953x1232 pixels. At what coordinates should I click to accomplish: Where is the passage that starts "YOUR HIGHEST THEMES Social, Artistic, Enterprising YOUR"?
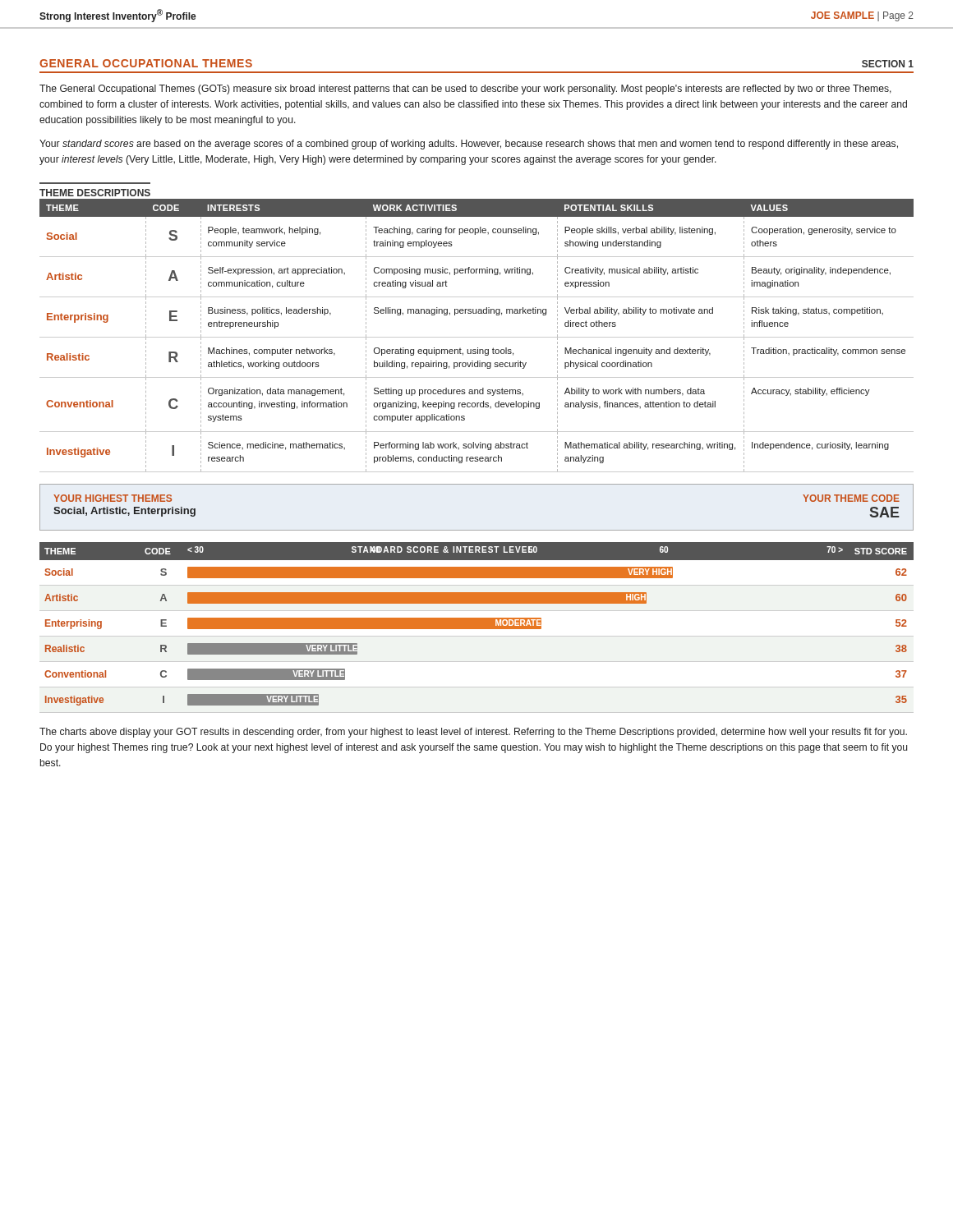tap(113, 498)
